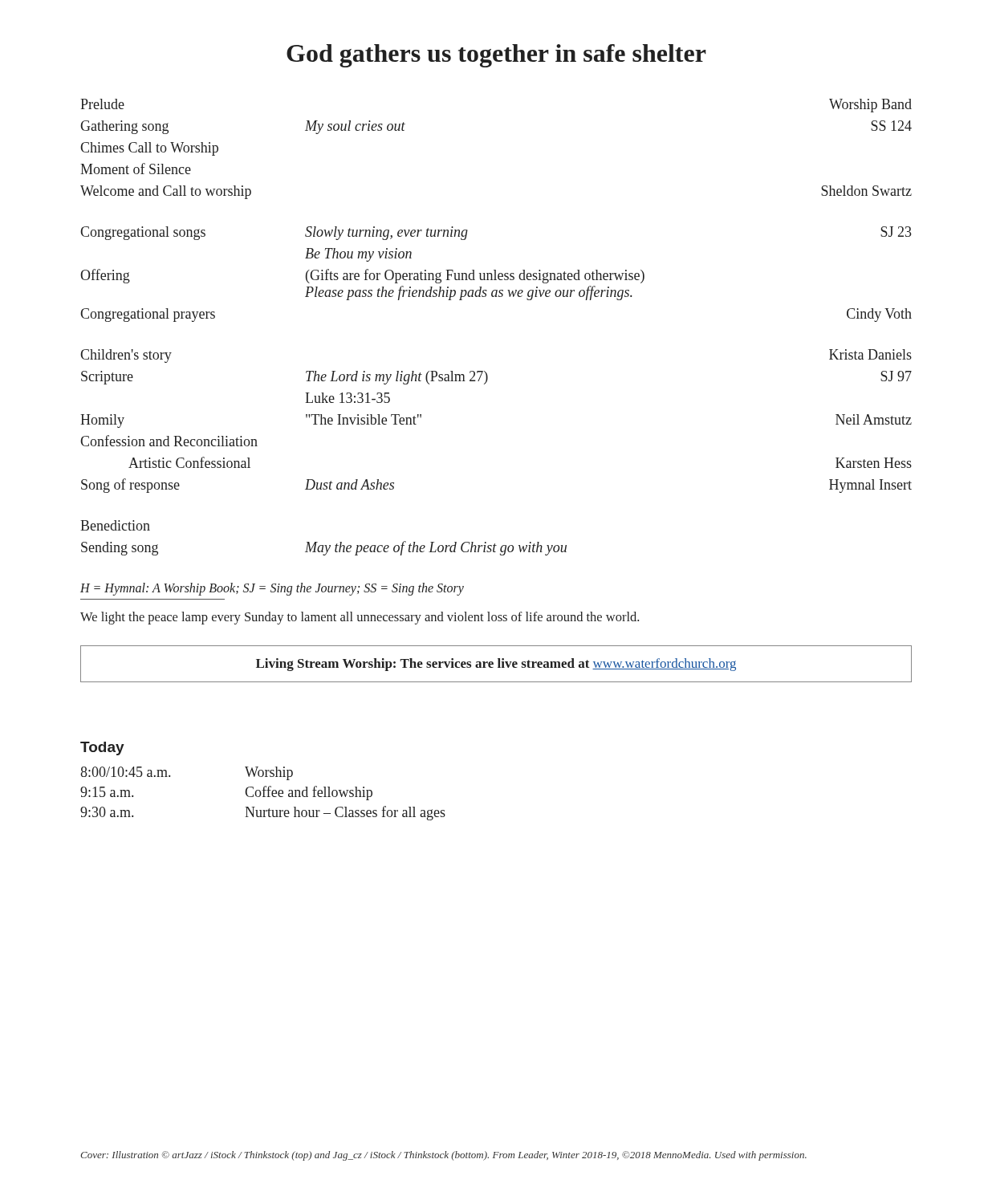
Task: Find the text block starting "9:30 a.m. Nurture hour"
Action: 263,813
